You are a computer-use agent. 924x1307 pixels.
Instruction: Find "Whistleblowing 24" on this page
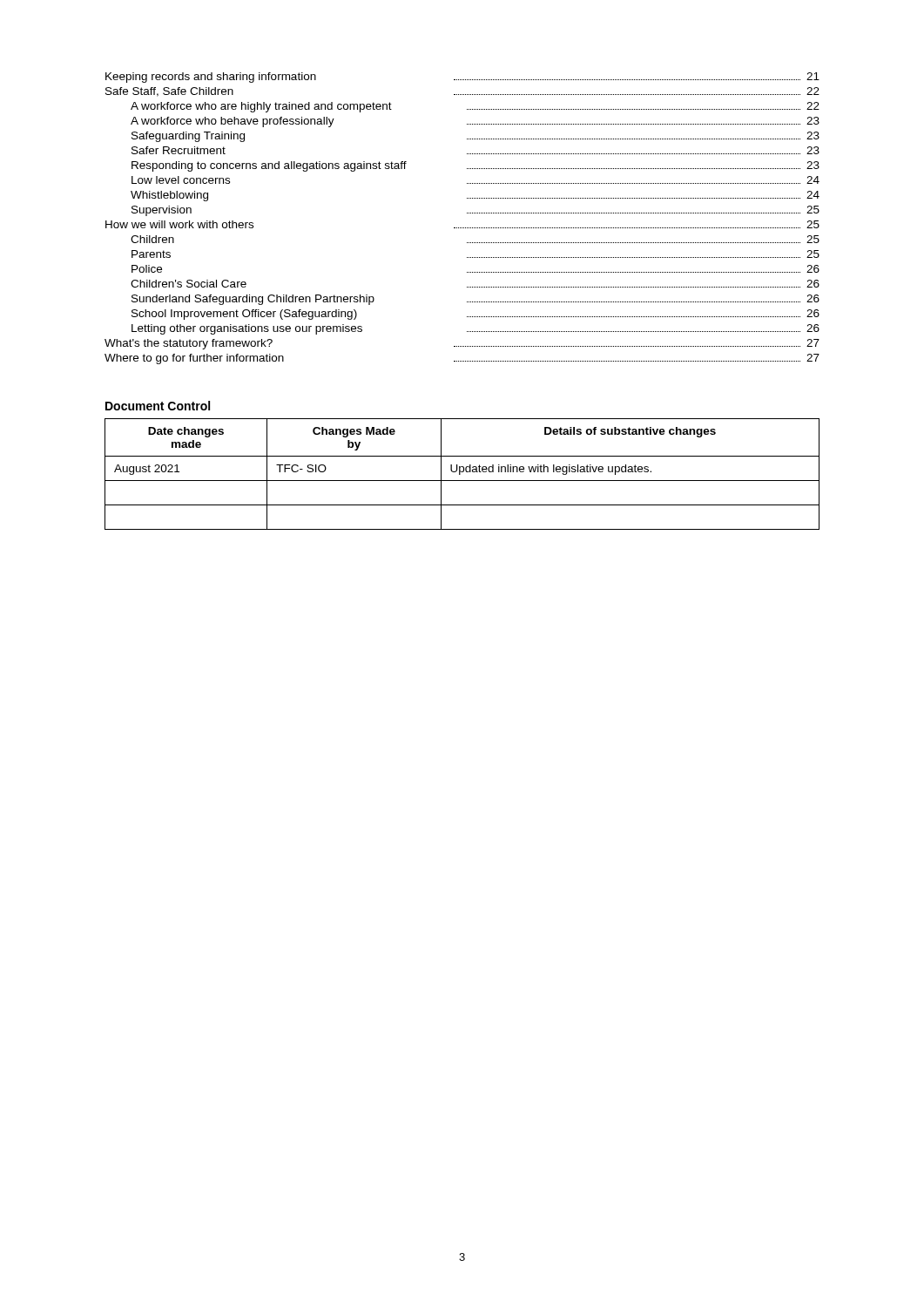coord(475,195)
